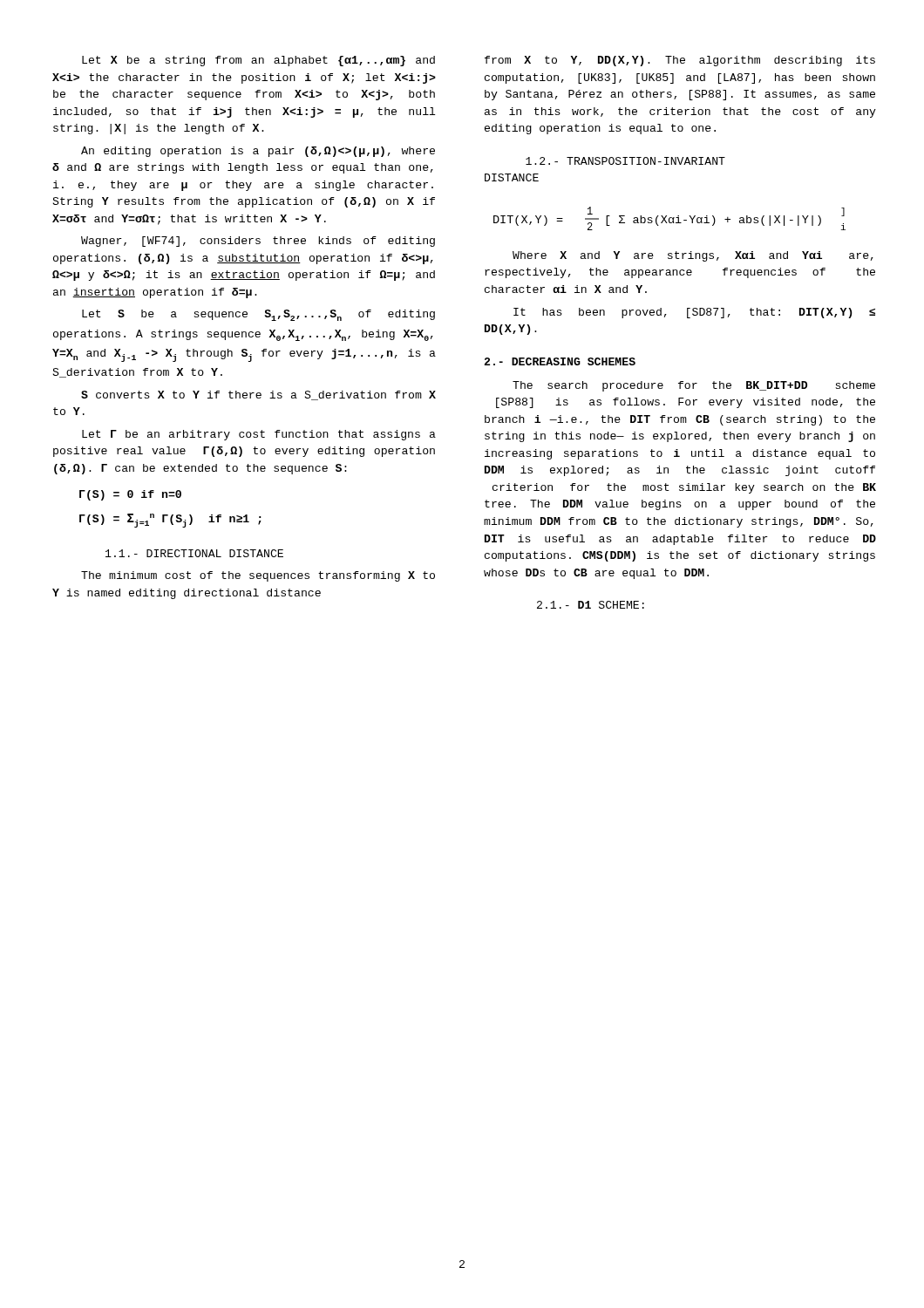Point to the text starting "2.1.- D1 SCHEME:"
This screenshot has height=1308, width=924.
tap(591, 606)
